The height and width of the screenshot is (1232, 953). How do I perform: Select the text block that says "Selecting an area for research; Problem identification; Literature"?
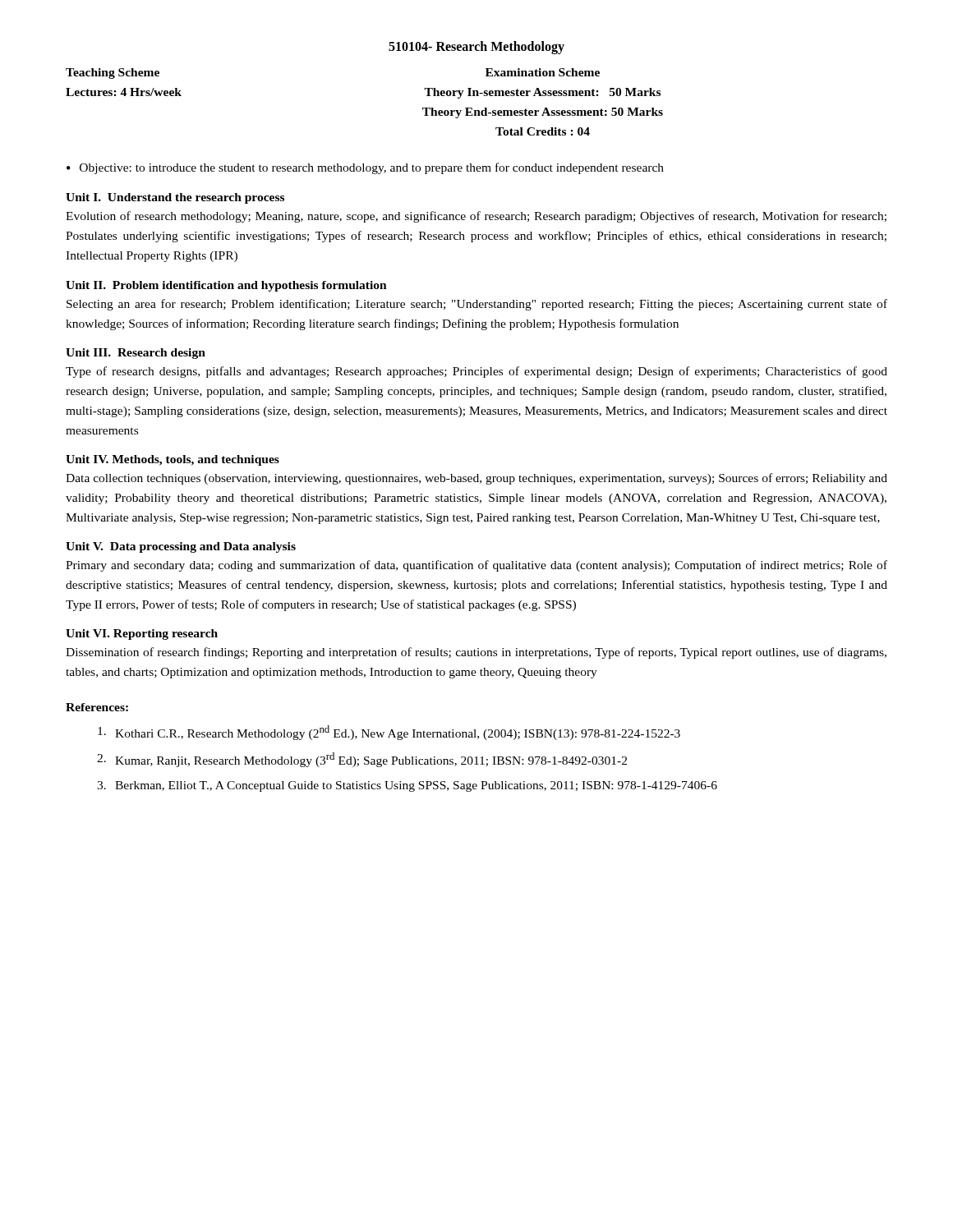pos(476,313)
